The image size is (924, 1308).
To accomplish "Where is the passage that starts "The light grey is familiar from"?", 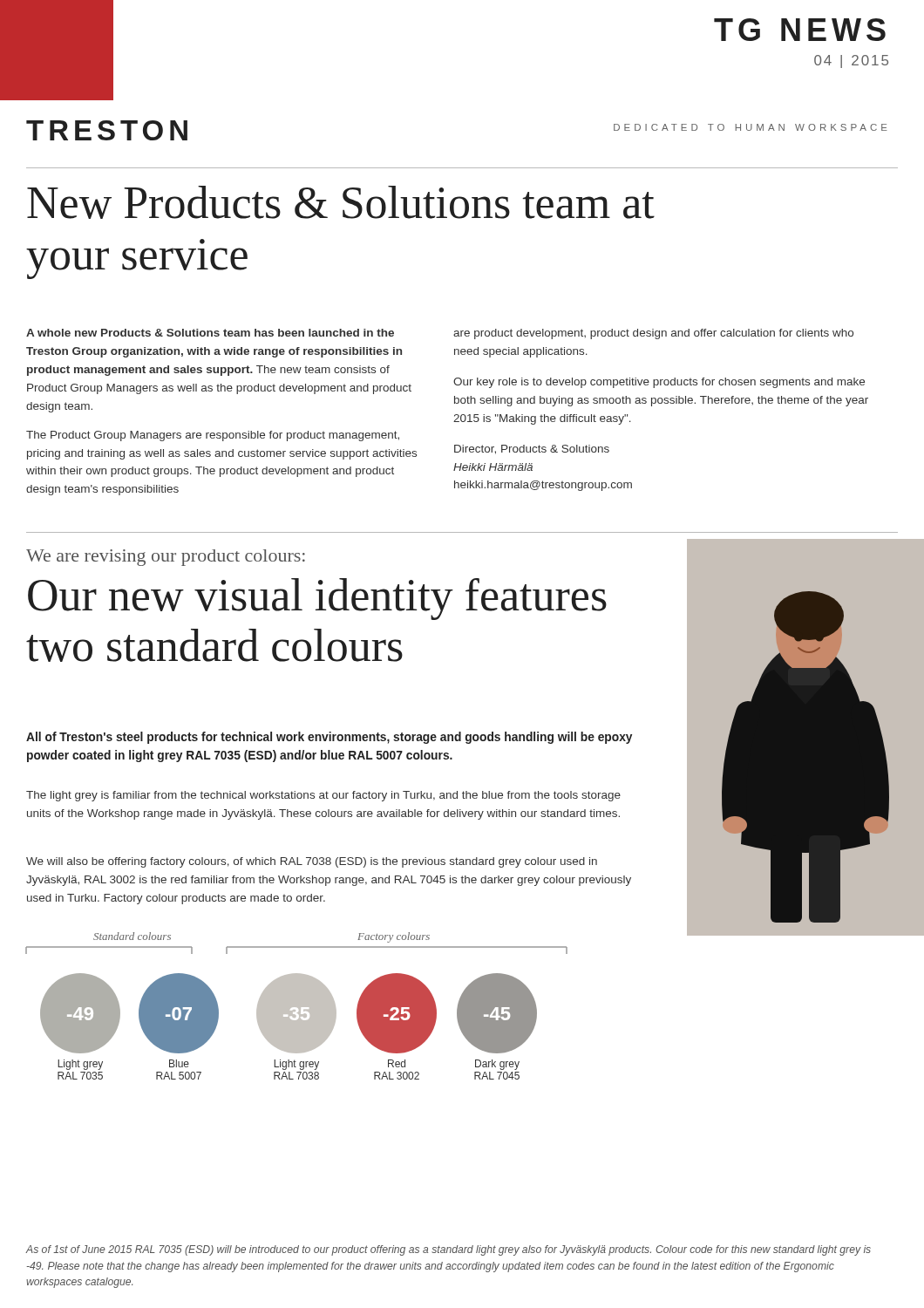I will click(x=324, y=804).
